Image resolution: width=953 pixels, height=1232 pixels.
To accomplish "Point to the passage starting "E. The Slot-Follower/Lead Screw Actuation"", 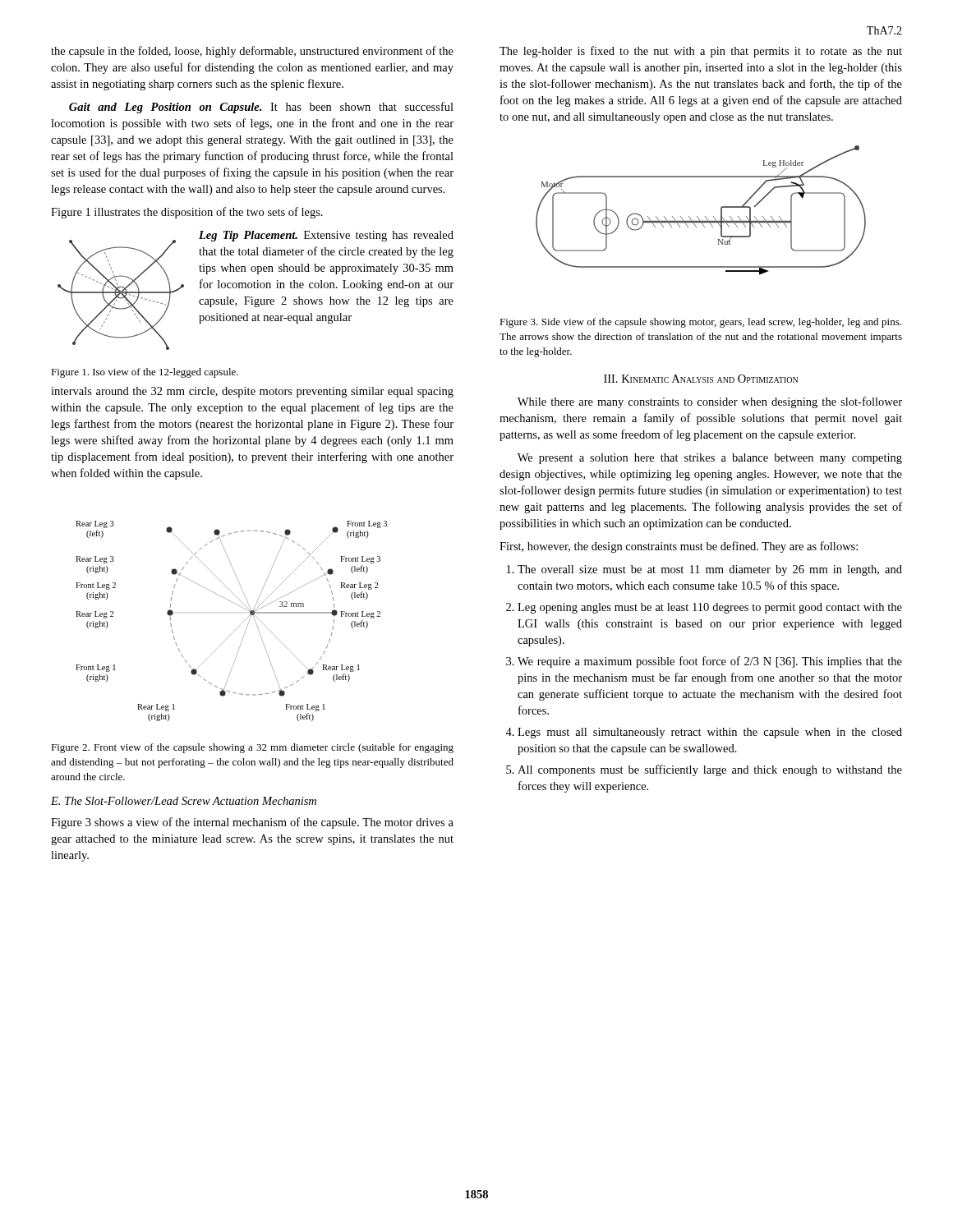I will click(x=184, y=801).
